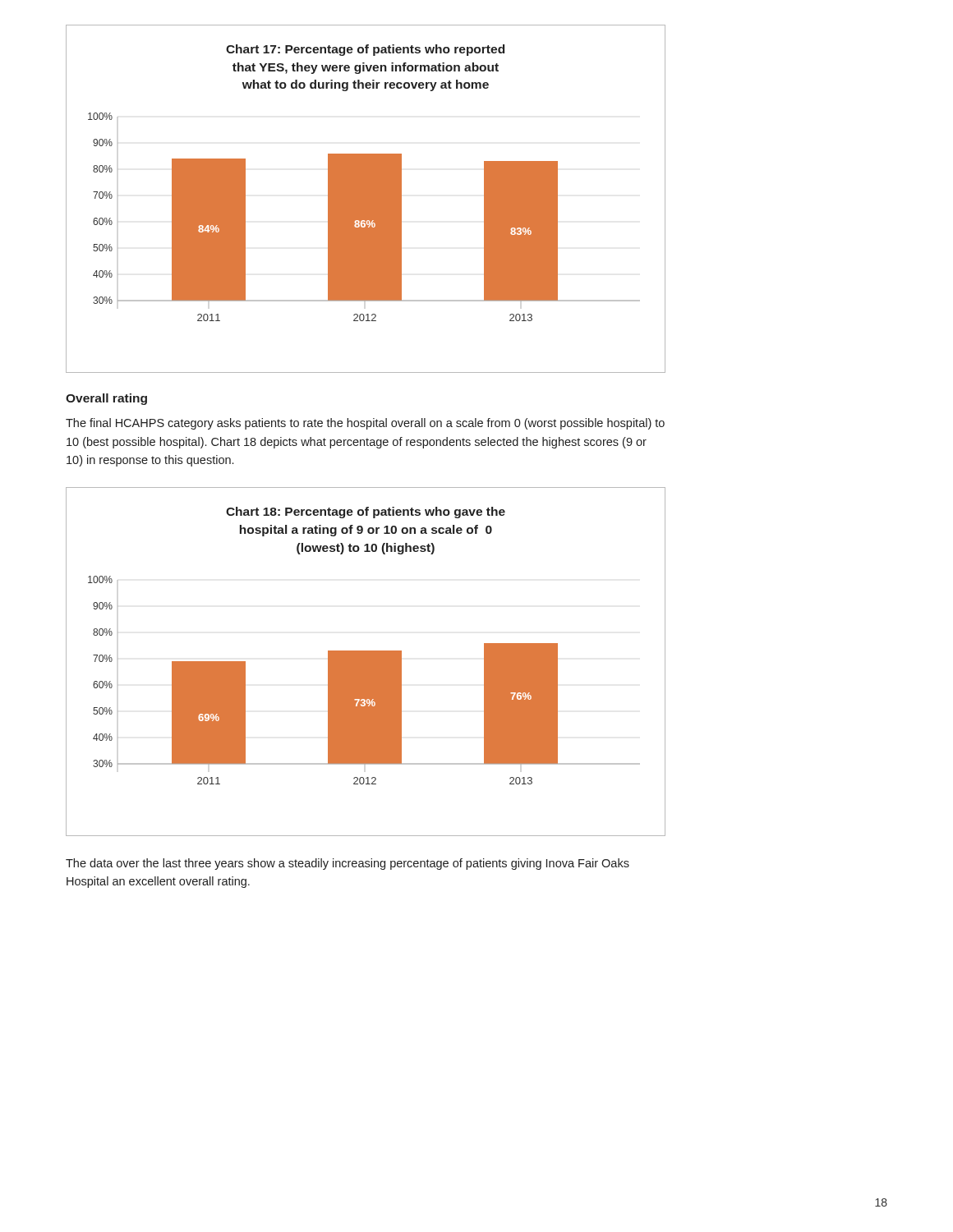Locate the text block starting "The final HCAHPS category asks patients to"
Screen dimensions: 1232x953
point(365,441)
